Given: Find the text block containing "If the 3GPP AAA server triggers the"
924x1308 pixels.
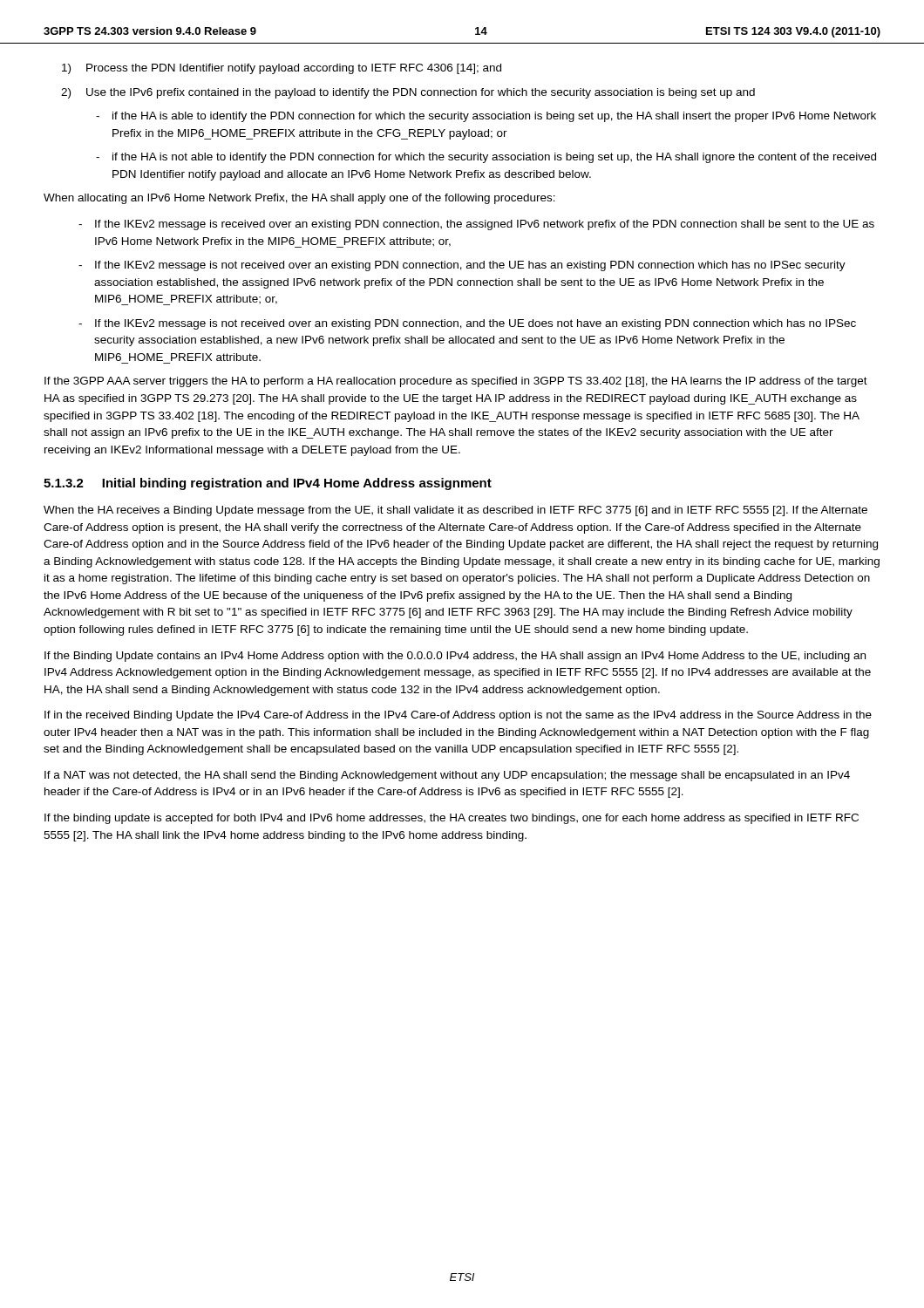Looking at the screenshot, I should click(x=455, y=415).
